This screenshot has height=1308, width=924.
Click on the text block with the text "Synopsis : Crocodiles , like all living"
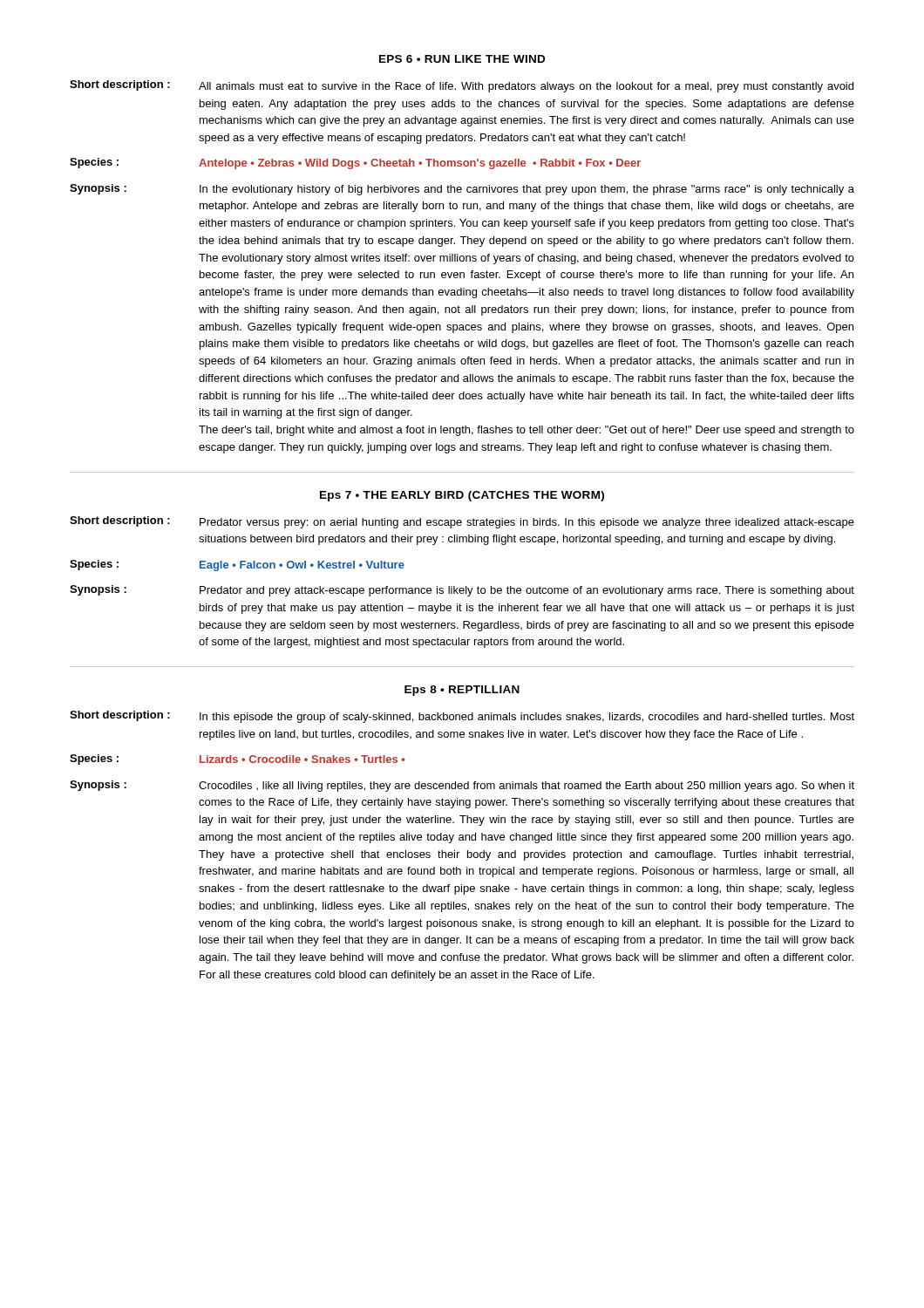[462, 880]
